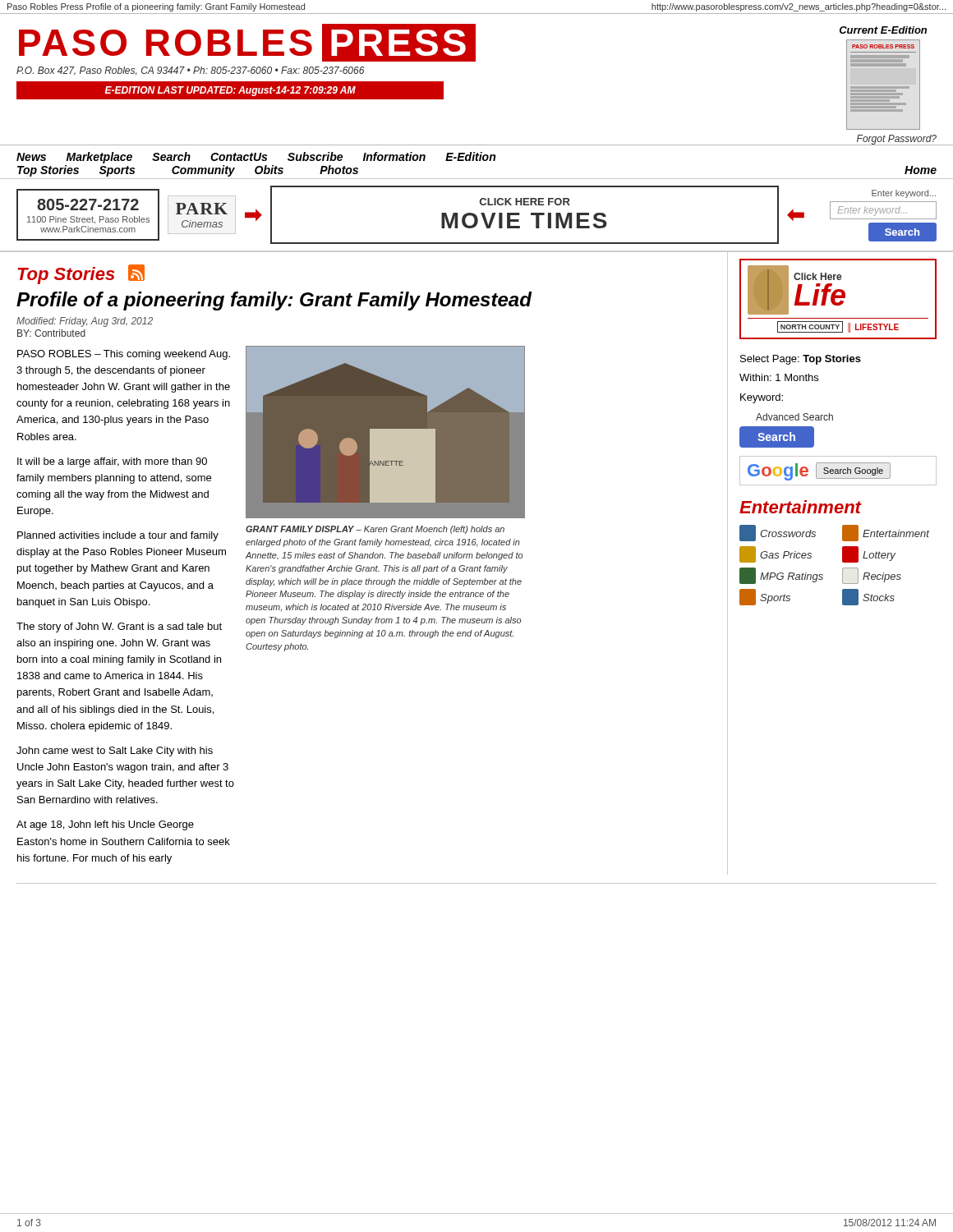Select the passage starting "Top Stories"
The height and width of the screenshot is (1232, 953).
click(x=66, y=274)
